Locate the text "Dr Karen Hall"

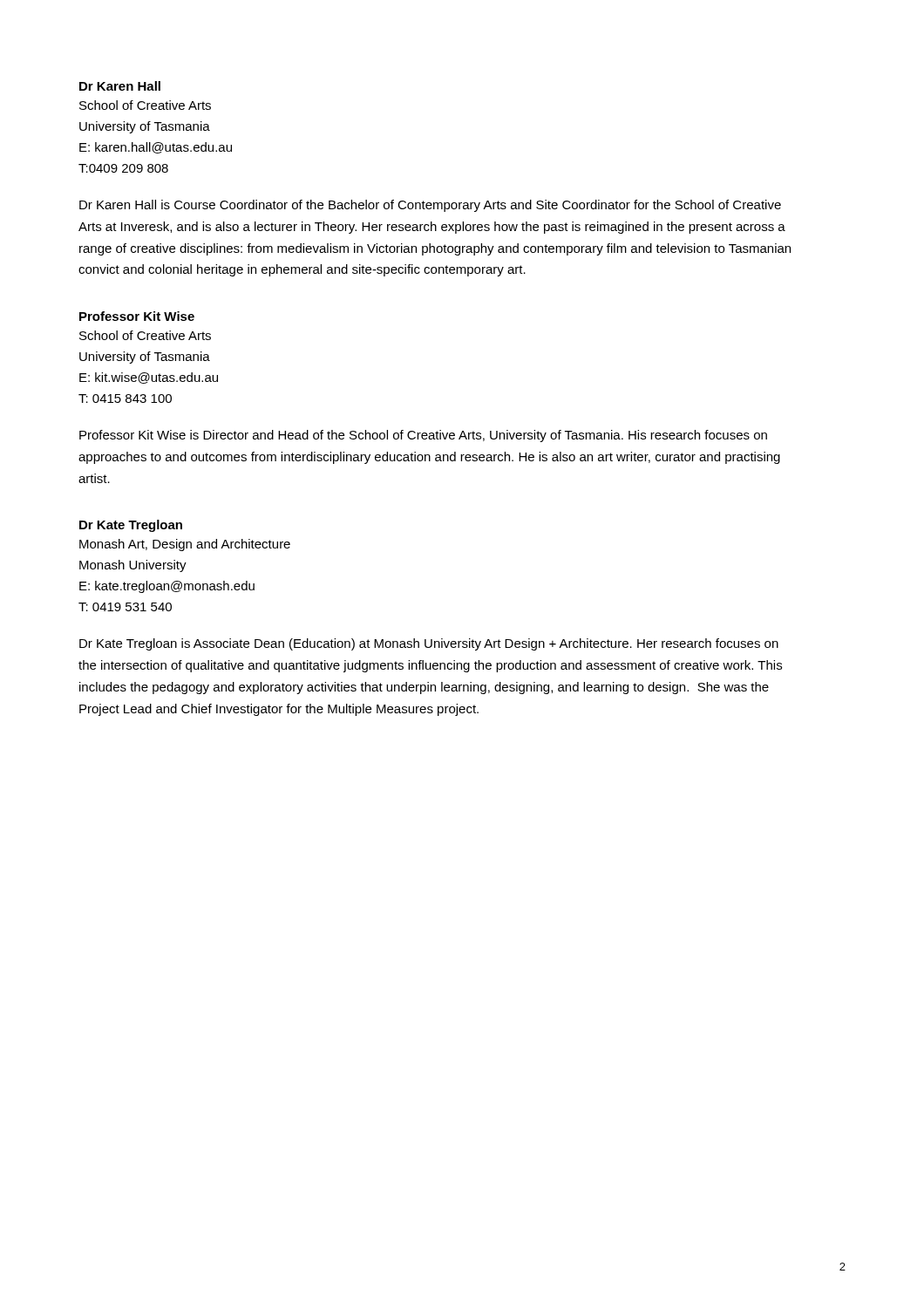(x=120, y=86)
